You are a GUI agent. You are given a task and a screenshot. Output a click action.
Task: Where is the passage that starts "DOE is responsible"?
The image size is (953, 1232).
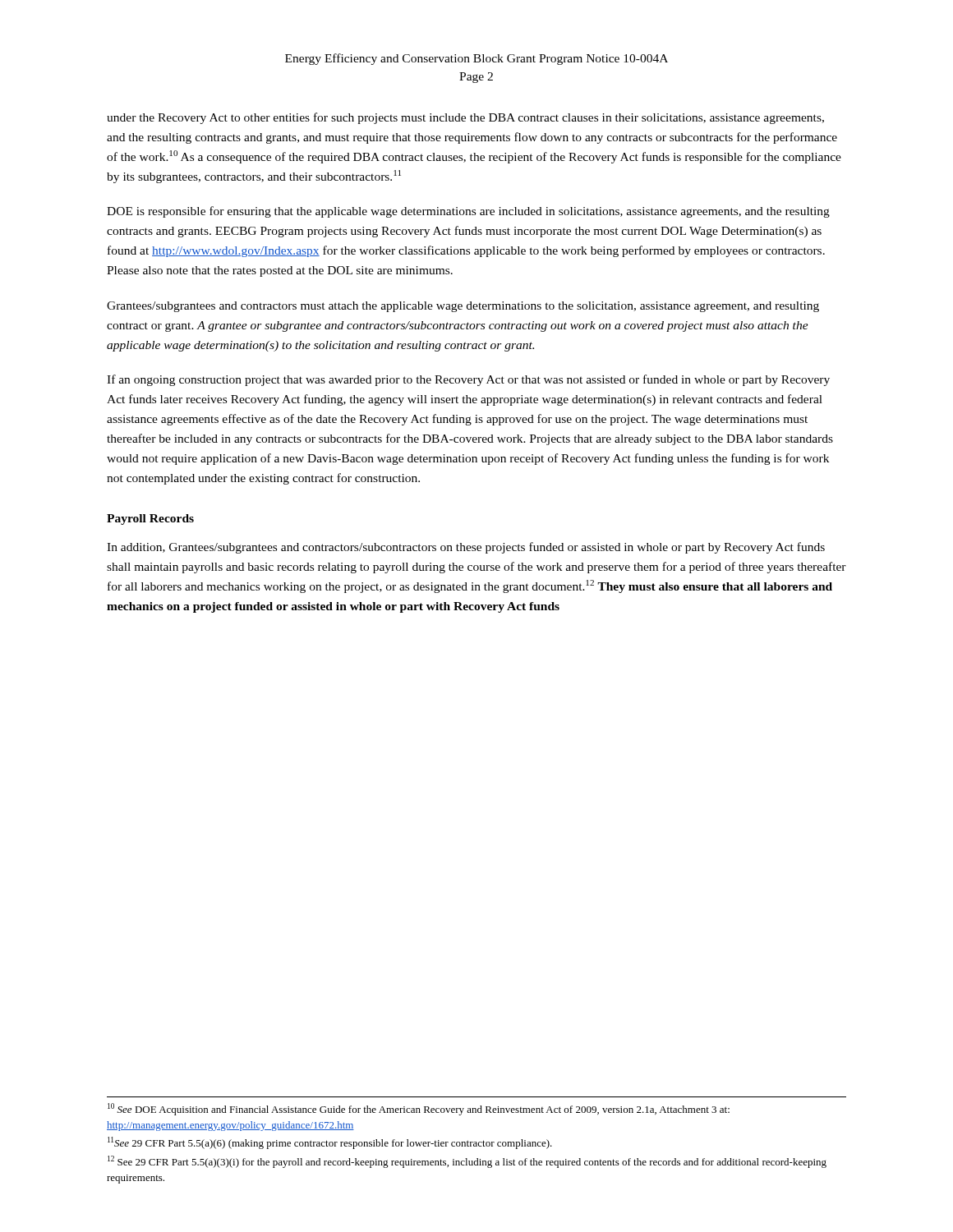468,241
